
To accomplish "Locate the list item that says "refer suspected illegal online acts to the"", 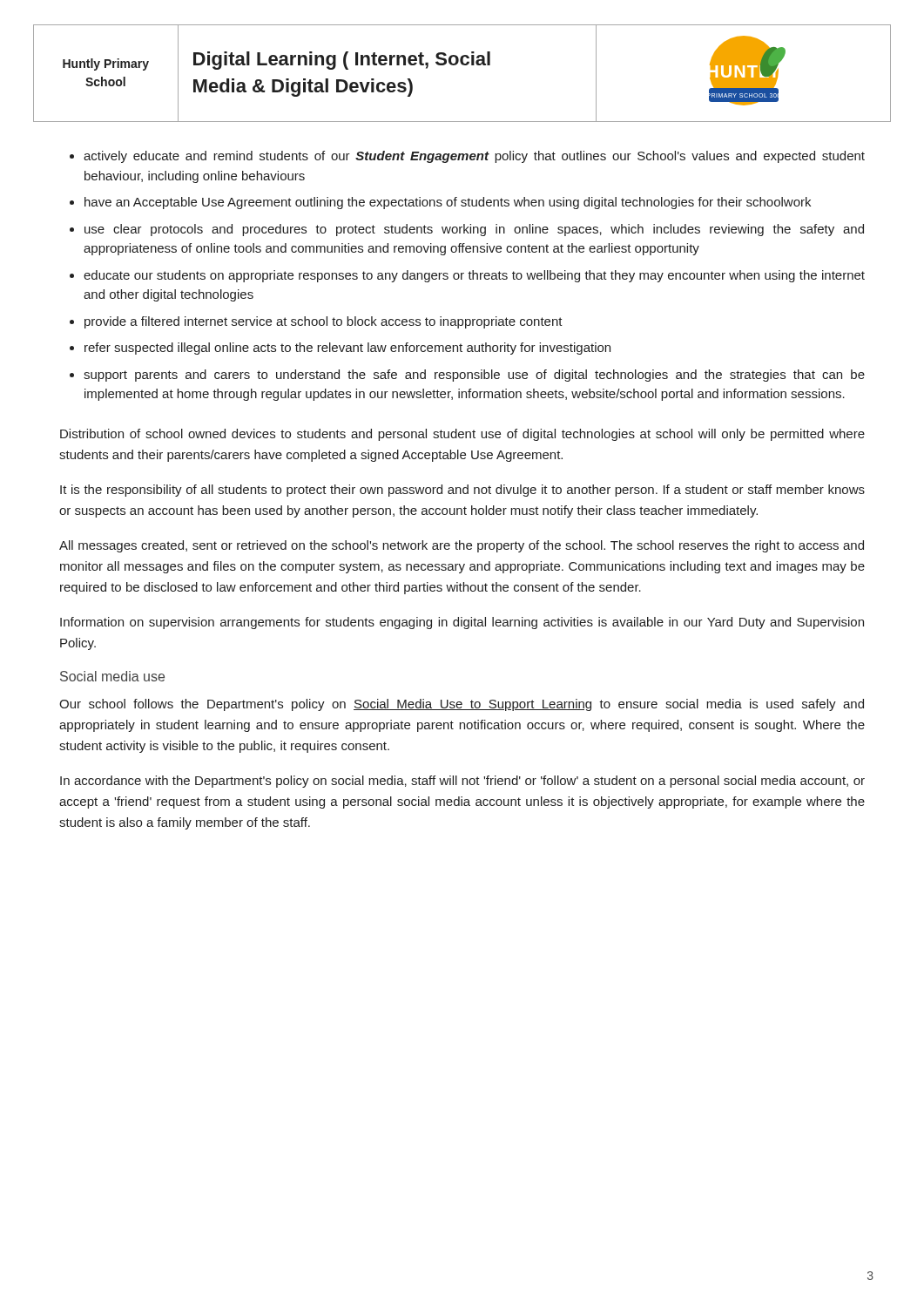I will point(348,347).
